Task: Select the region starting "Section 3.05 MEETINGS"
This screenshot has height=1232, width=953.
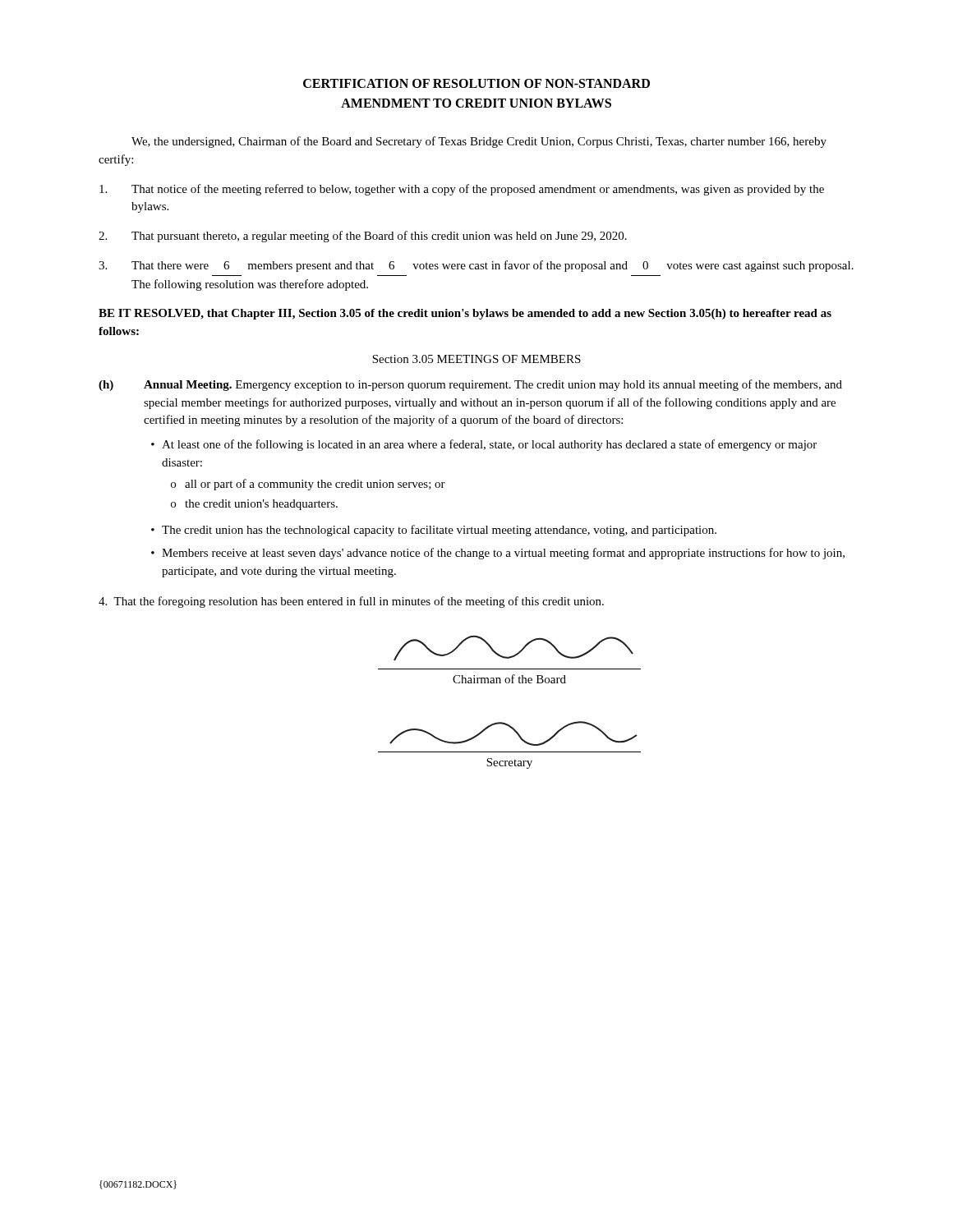Action: tap(476, 359)
